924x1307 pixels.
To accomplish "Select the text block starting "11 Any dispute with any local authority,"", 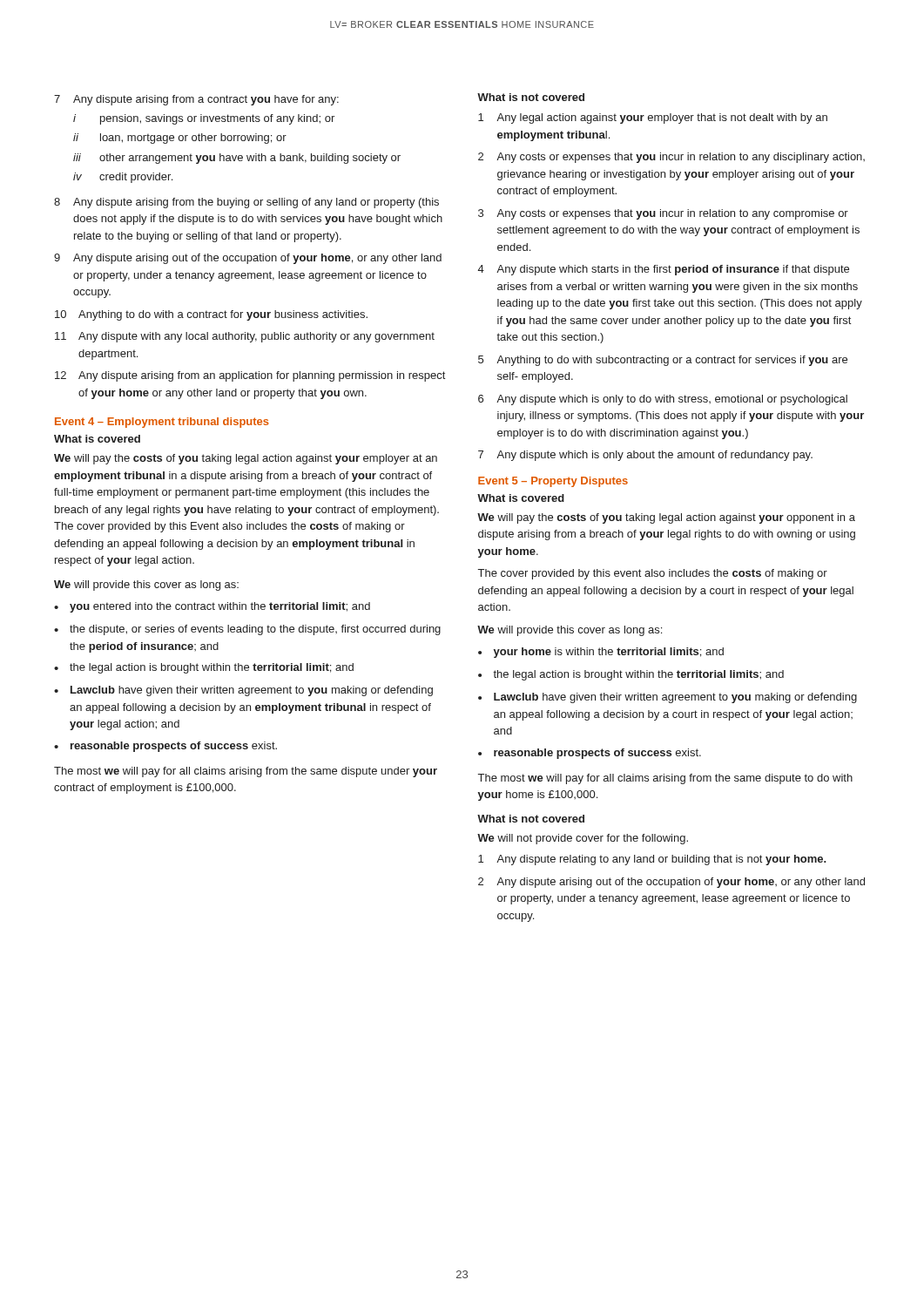I will (x=250, y=345).
